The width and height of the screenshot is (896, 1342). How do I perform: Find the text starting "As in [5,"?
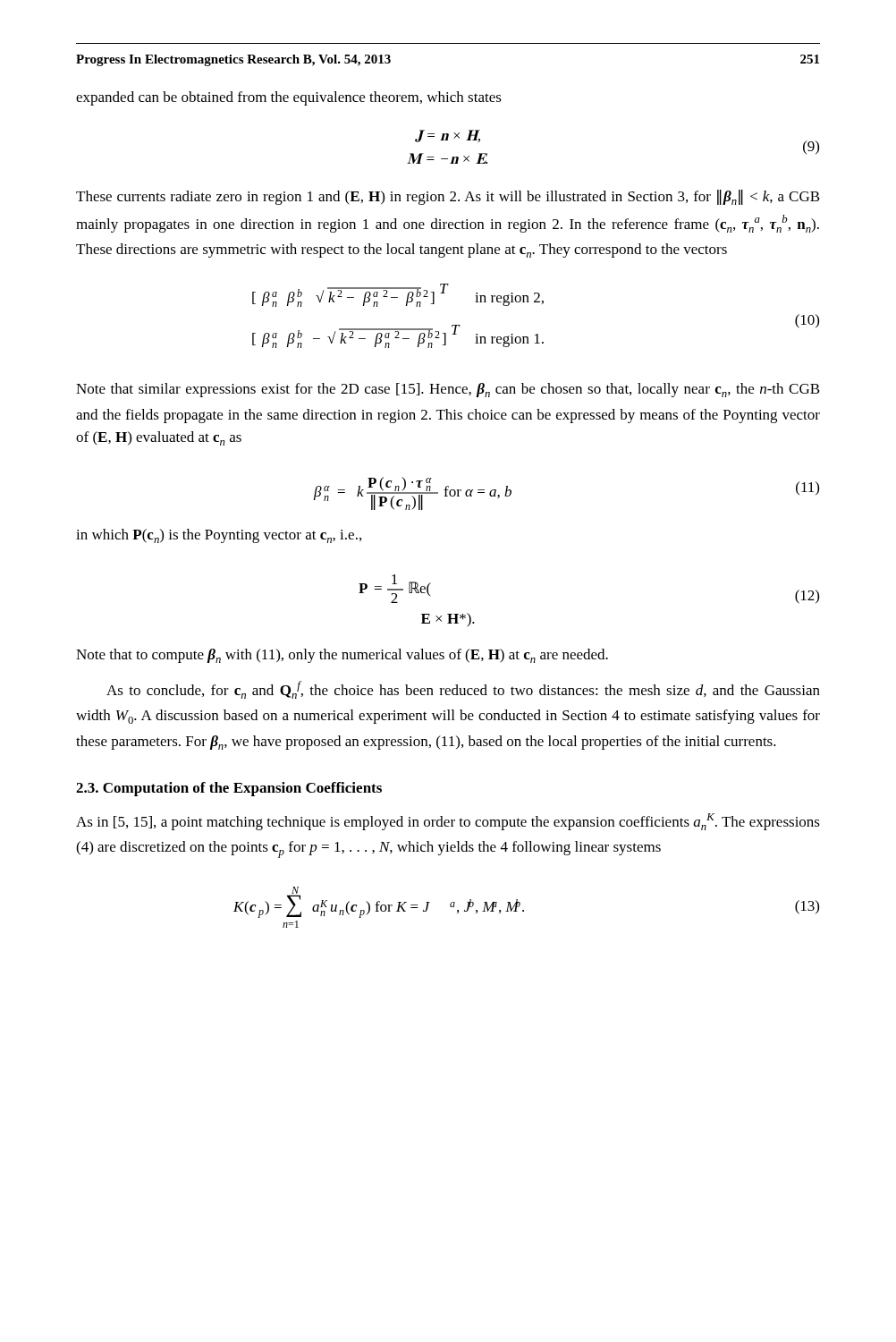click(448, 835)
